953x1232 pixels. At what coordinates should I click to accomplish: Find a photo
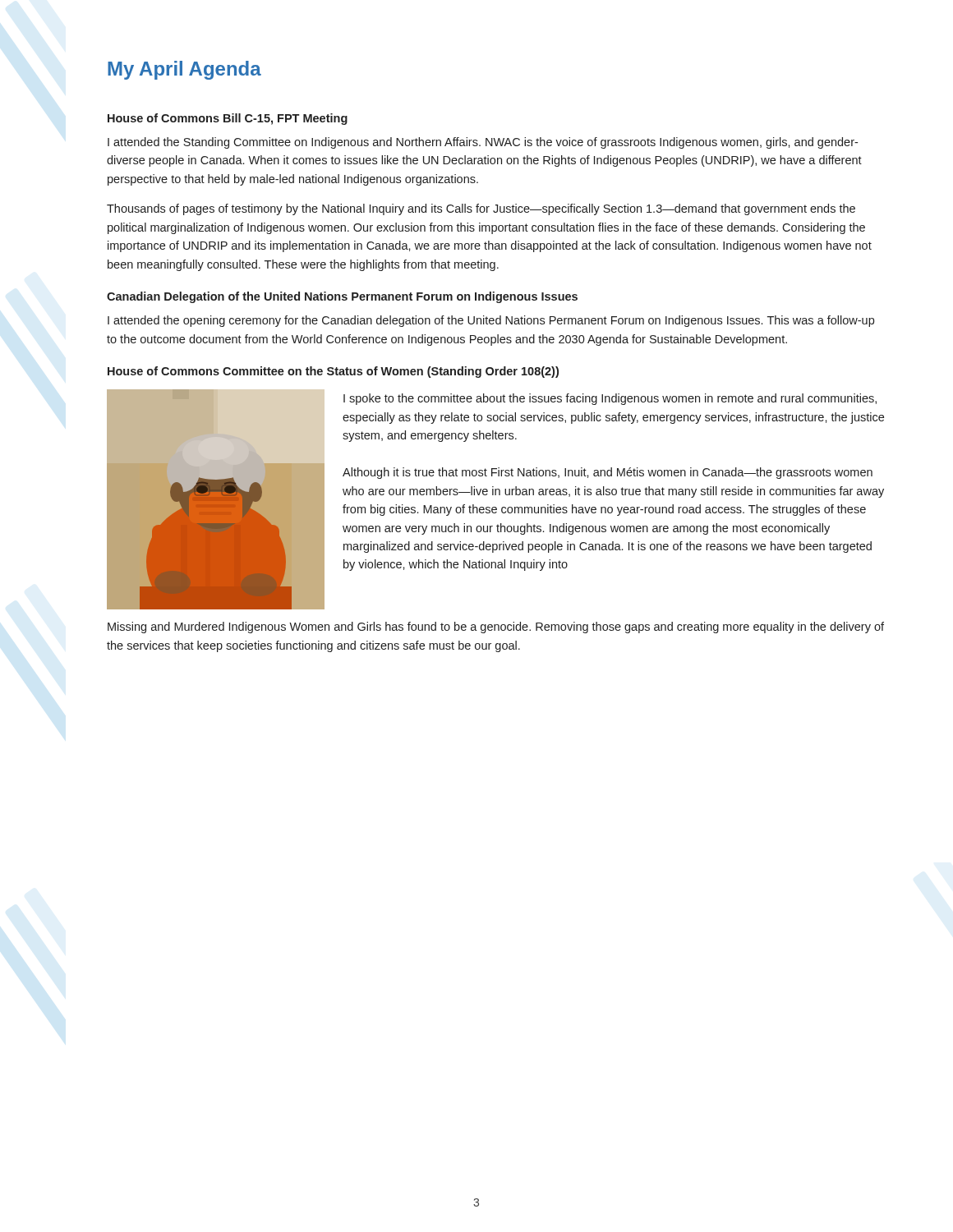[x=216, y=500]
